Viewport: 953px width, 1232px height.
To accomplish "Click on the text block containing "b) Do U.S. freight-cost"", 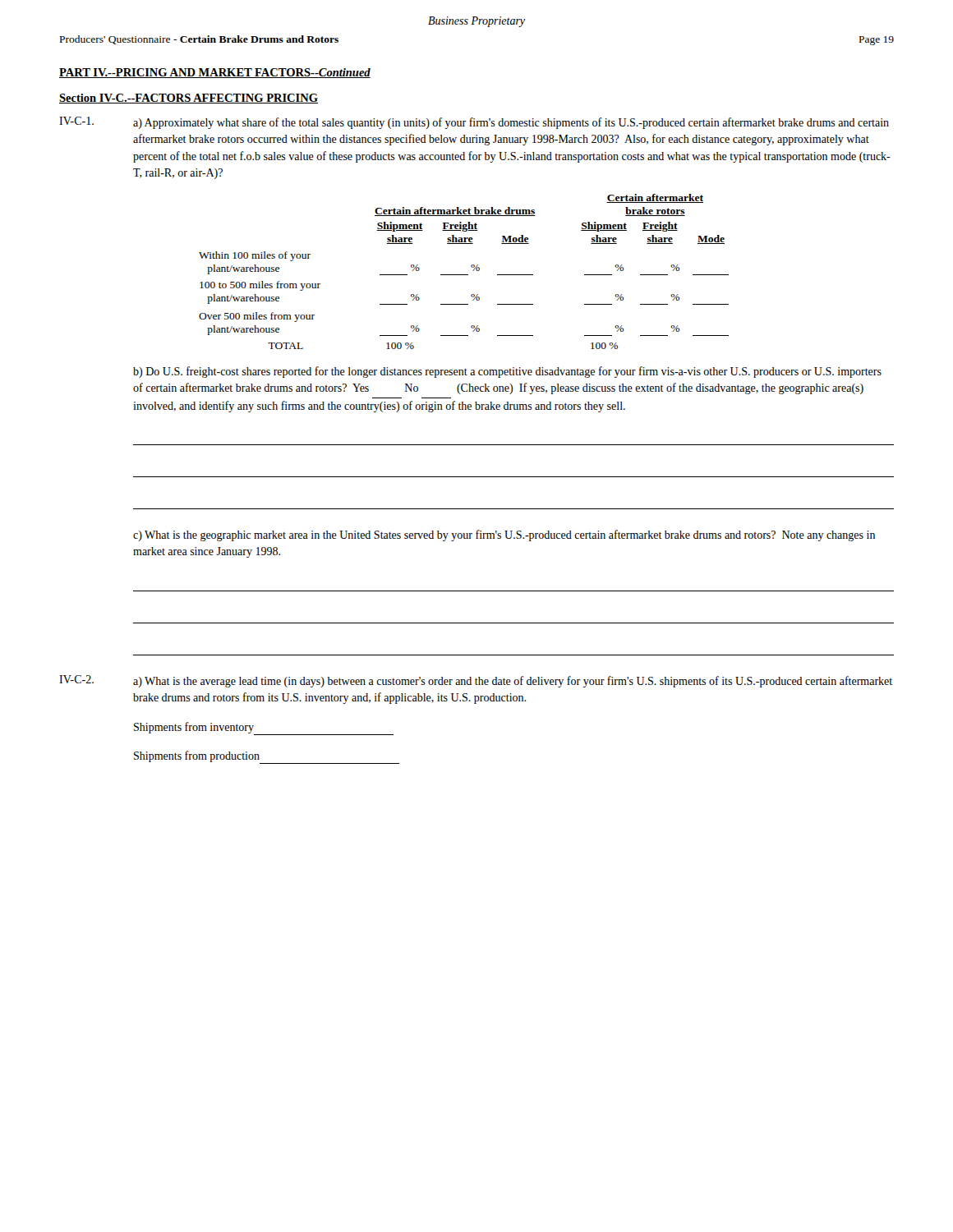I will click(507, 389).
